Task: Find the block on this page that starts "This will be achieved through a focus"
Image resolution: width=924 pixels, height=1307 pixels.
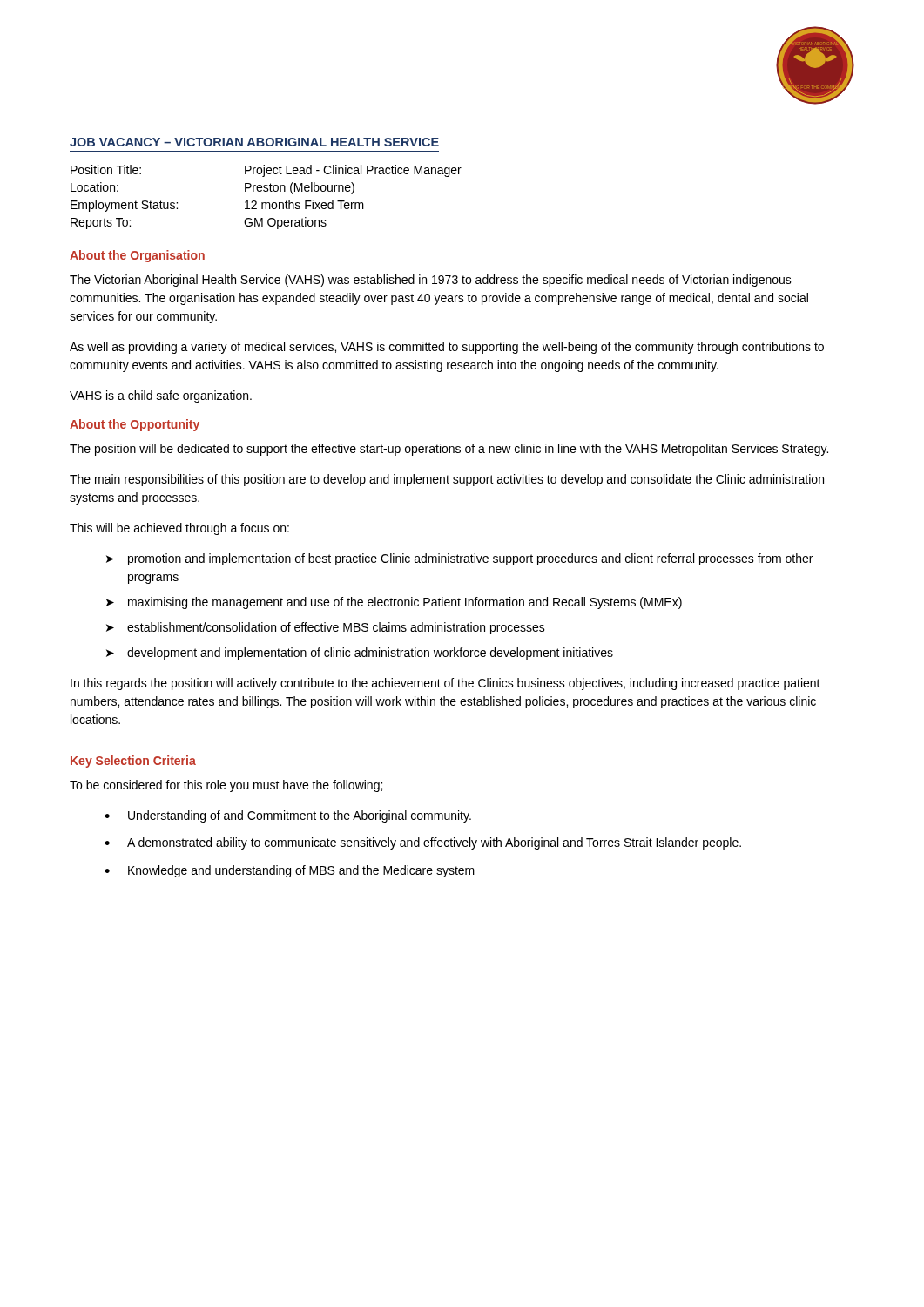Action: [180, 528]
